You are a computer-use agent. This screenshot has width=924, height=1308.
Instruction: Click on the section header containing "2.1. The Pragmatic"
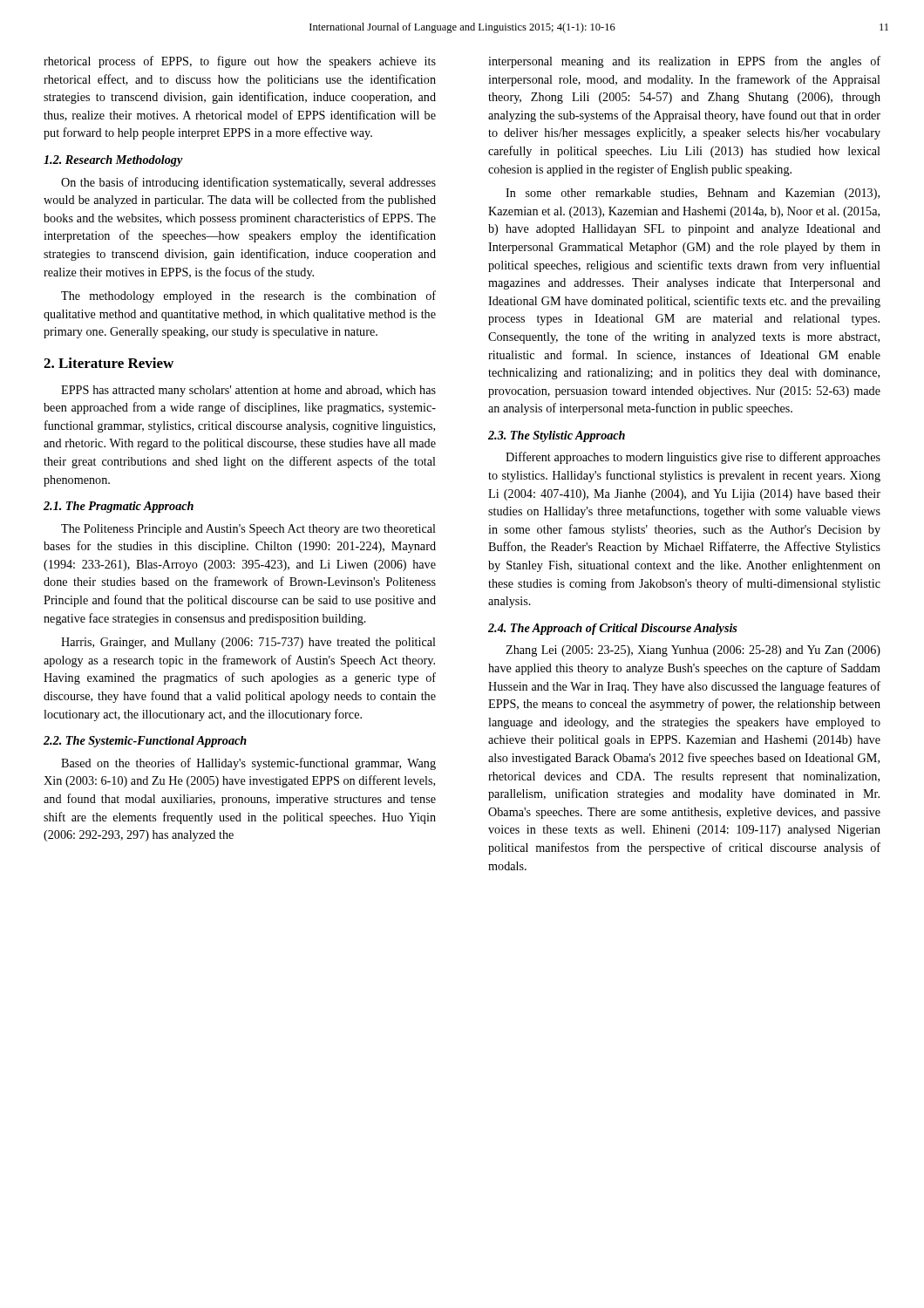(x=119, y=507)
